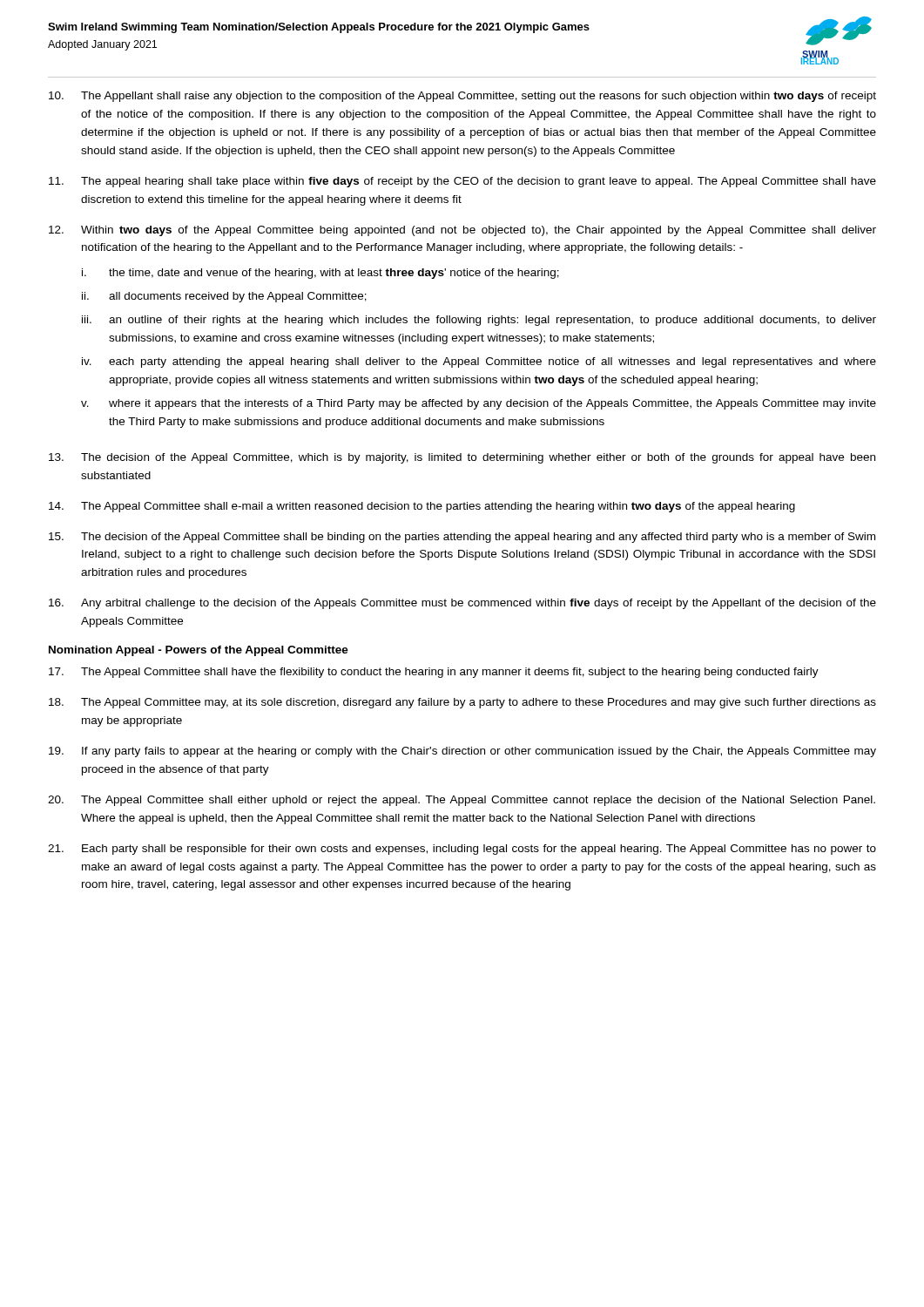Locate the list item that reads "16. Any arbitral"
The width and height of the screenshot is (924, 1307).
[462, 613]
